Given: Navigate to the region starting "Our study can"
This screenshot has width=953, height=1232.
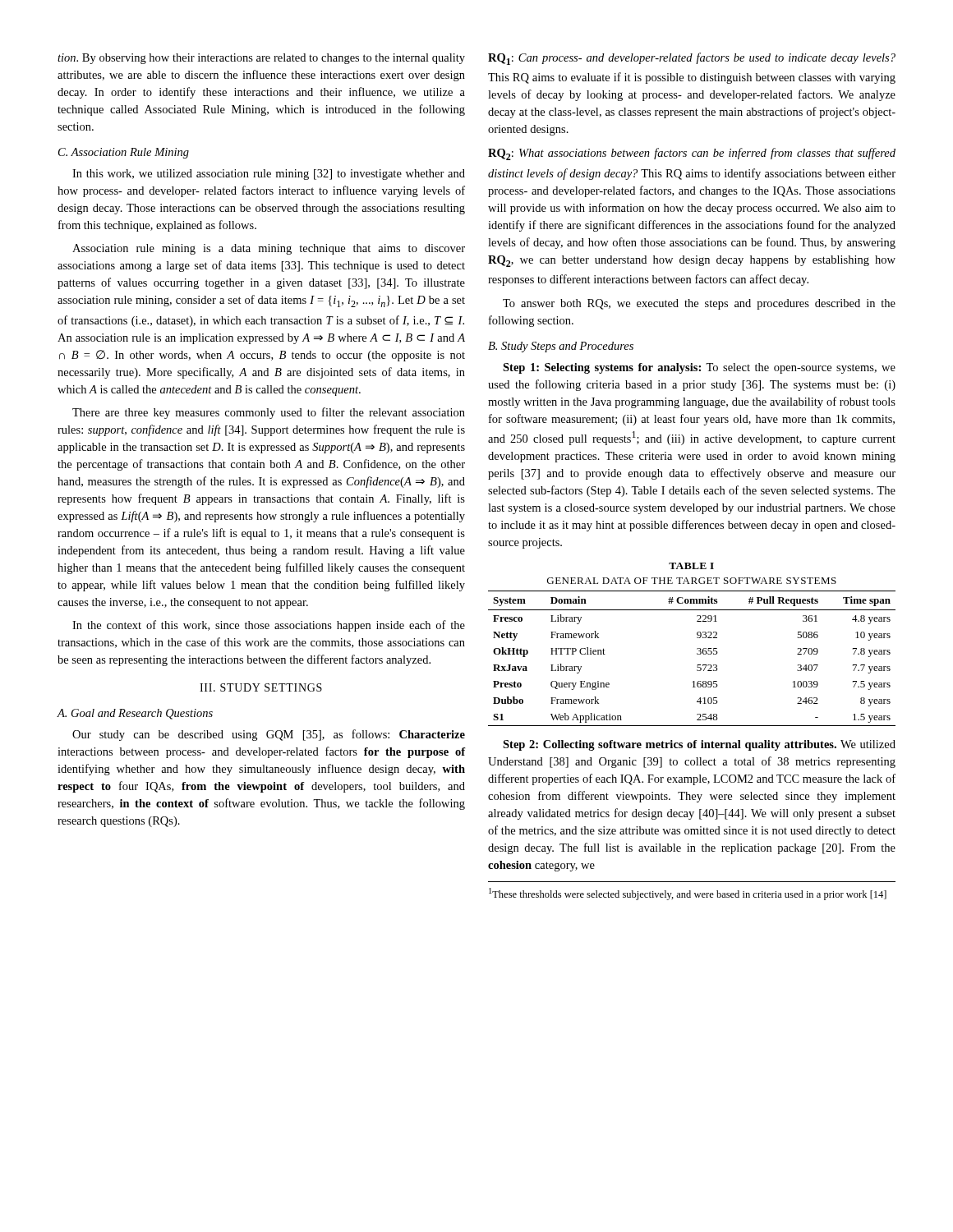Looking at the screenshot, I should click(x=261, y=778).
